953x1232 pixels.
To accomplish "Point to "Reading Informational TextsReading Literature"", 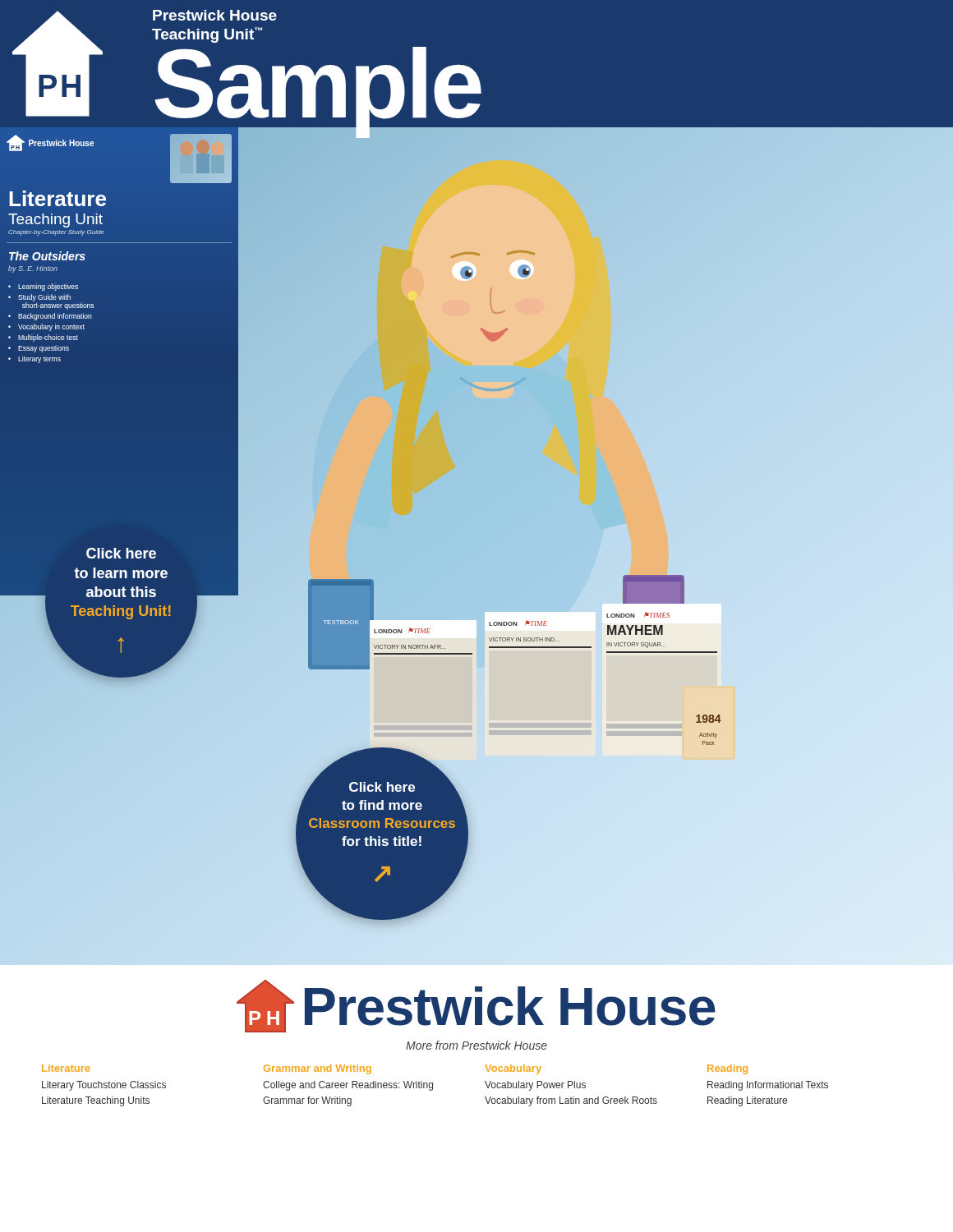I will 768,1093.
